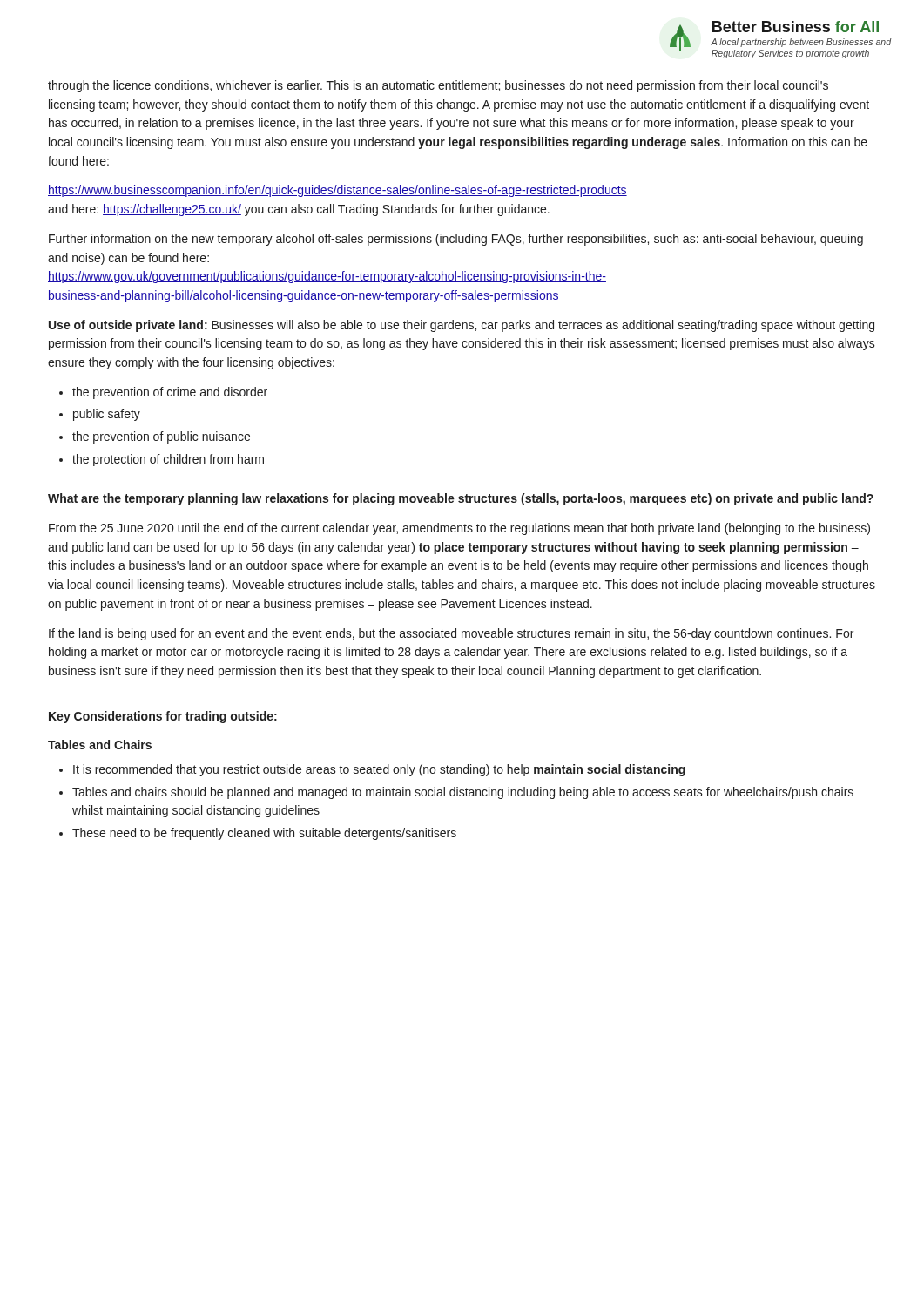Click on the element starting "through the licence"
The image size is (924, 1307).
click(x=462, y=124)
